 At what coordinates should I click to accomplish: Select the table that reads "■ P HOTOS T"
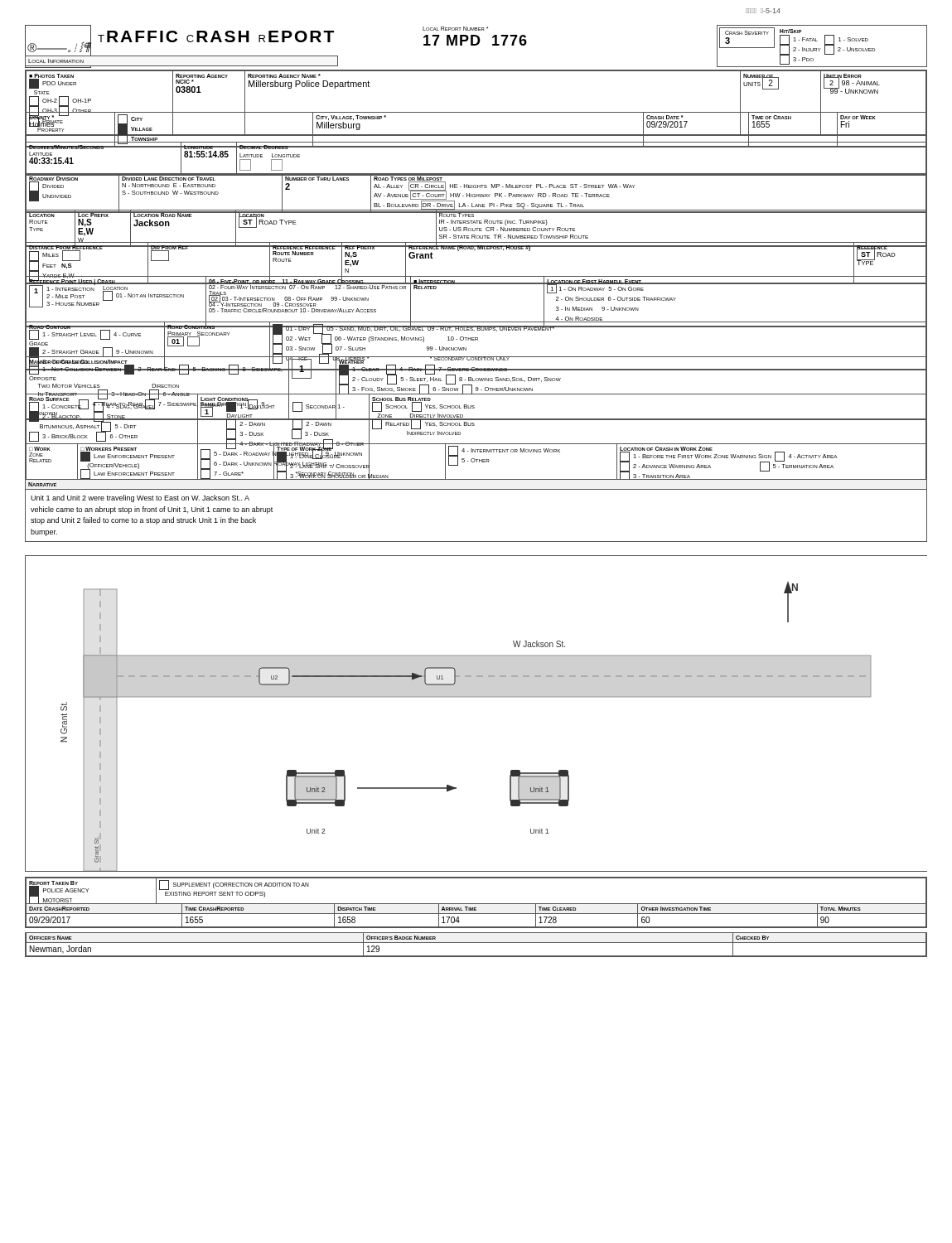coord(476,103)
